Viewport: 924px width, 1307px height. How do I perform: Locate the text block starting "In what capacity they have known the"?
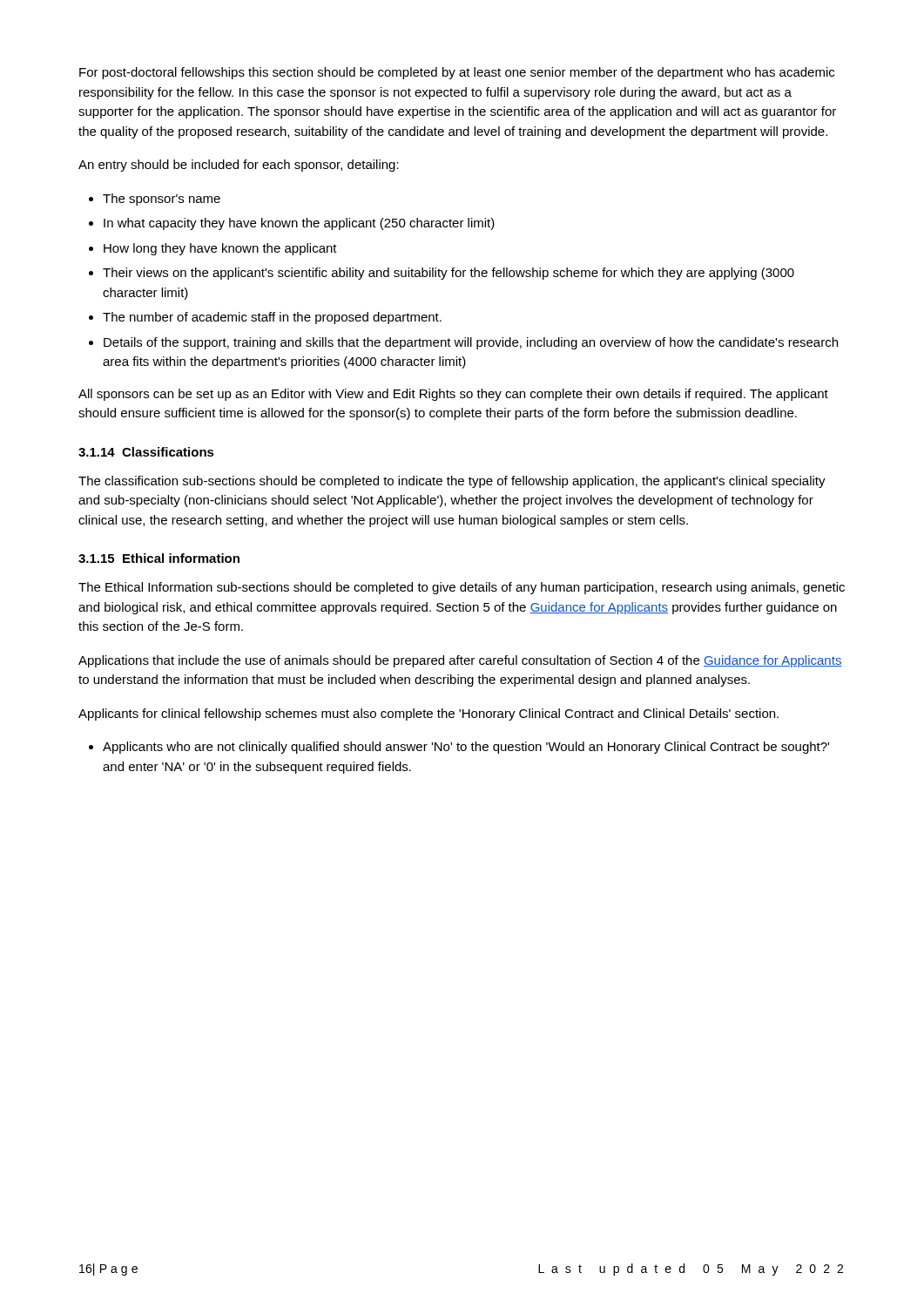click(x=299, y=223)
